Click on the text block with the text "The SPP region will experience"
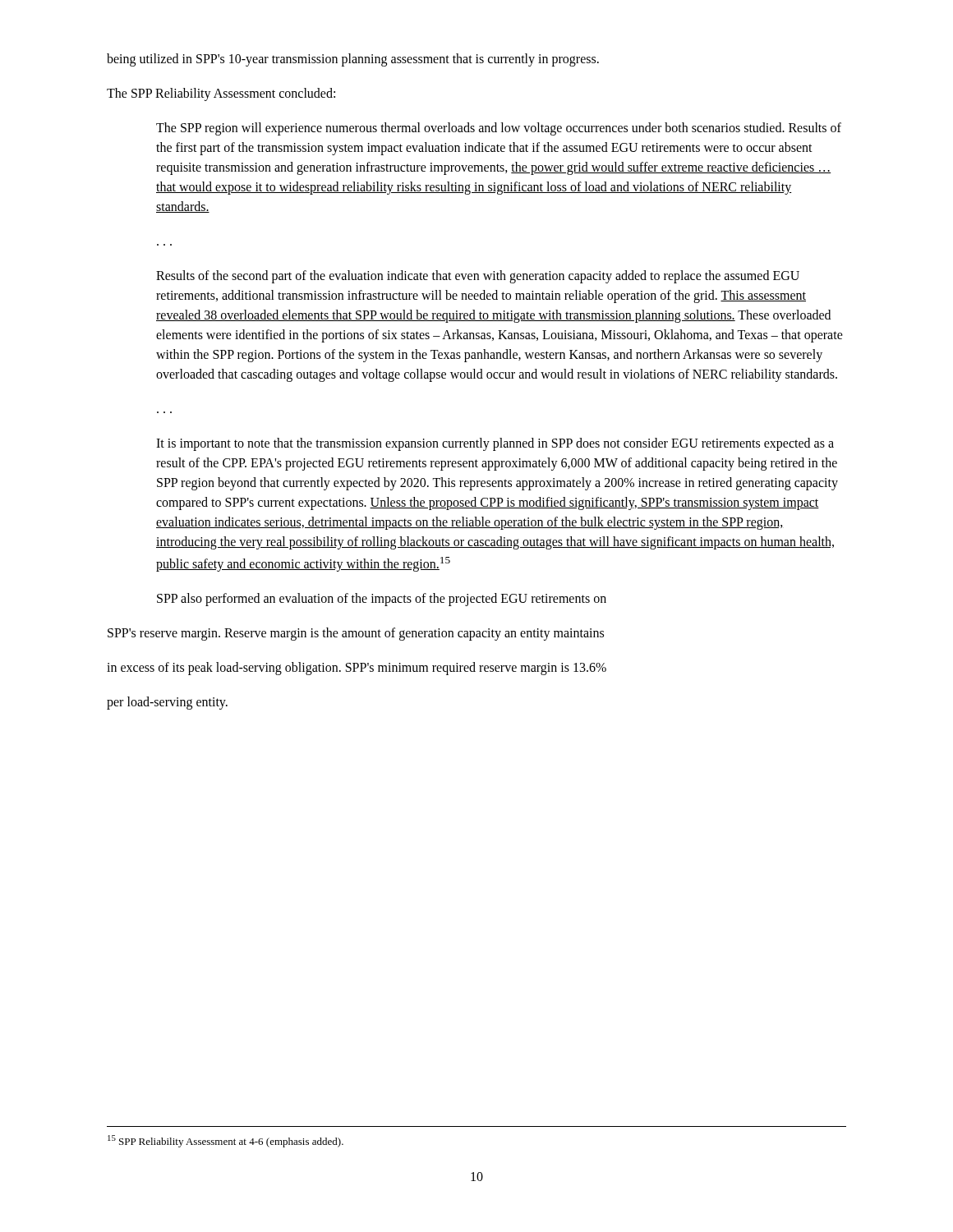Screen dimensions: 1232x953 (x=499, y=167)
